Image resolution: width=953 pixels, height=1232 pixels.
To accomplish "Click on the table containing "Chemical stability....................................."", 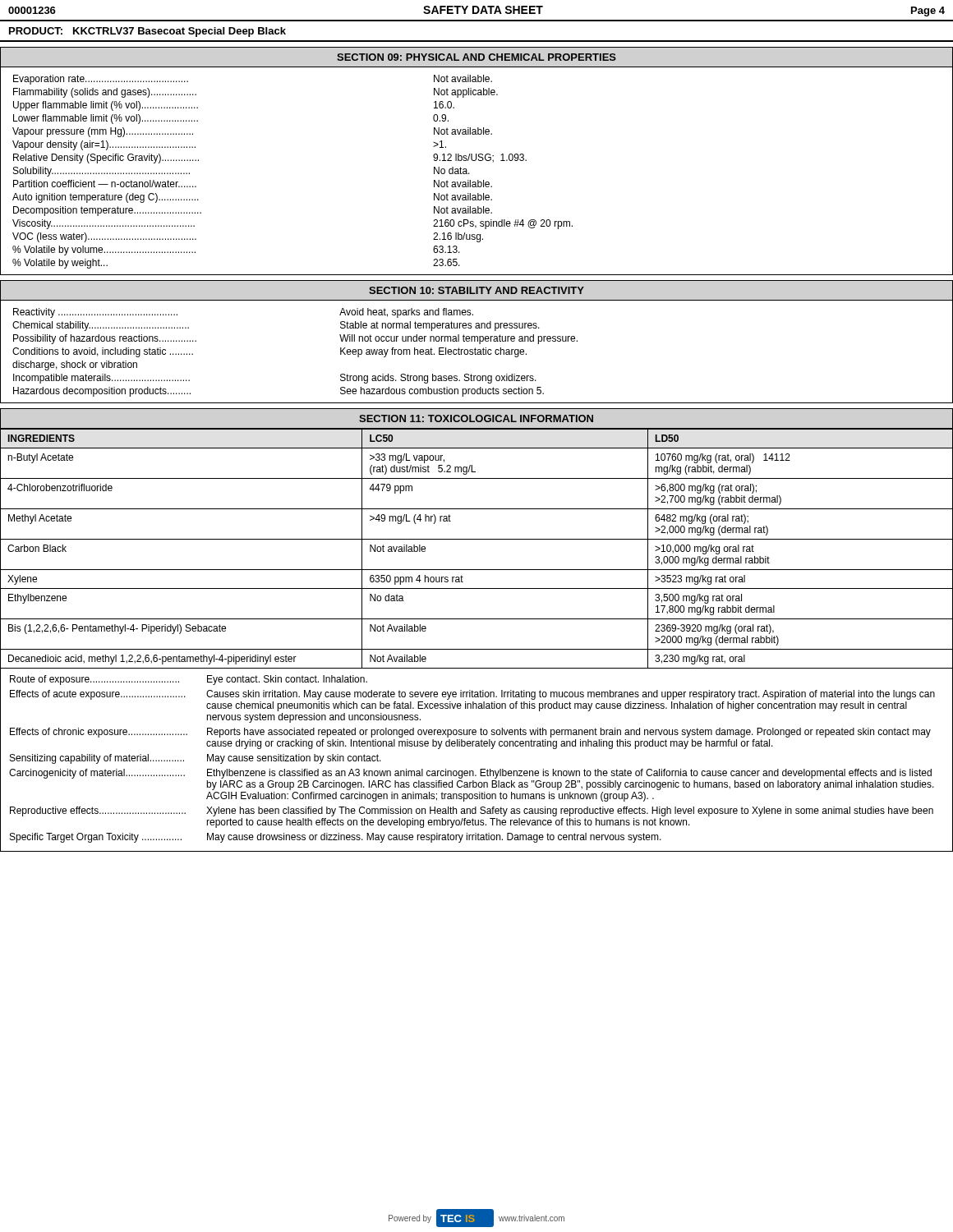I will tap(476, 352).
